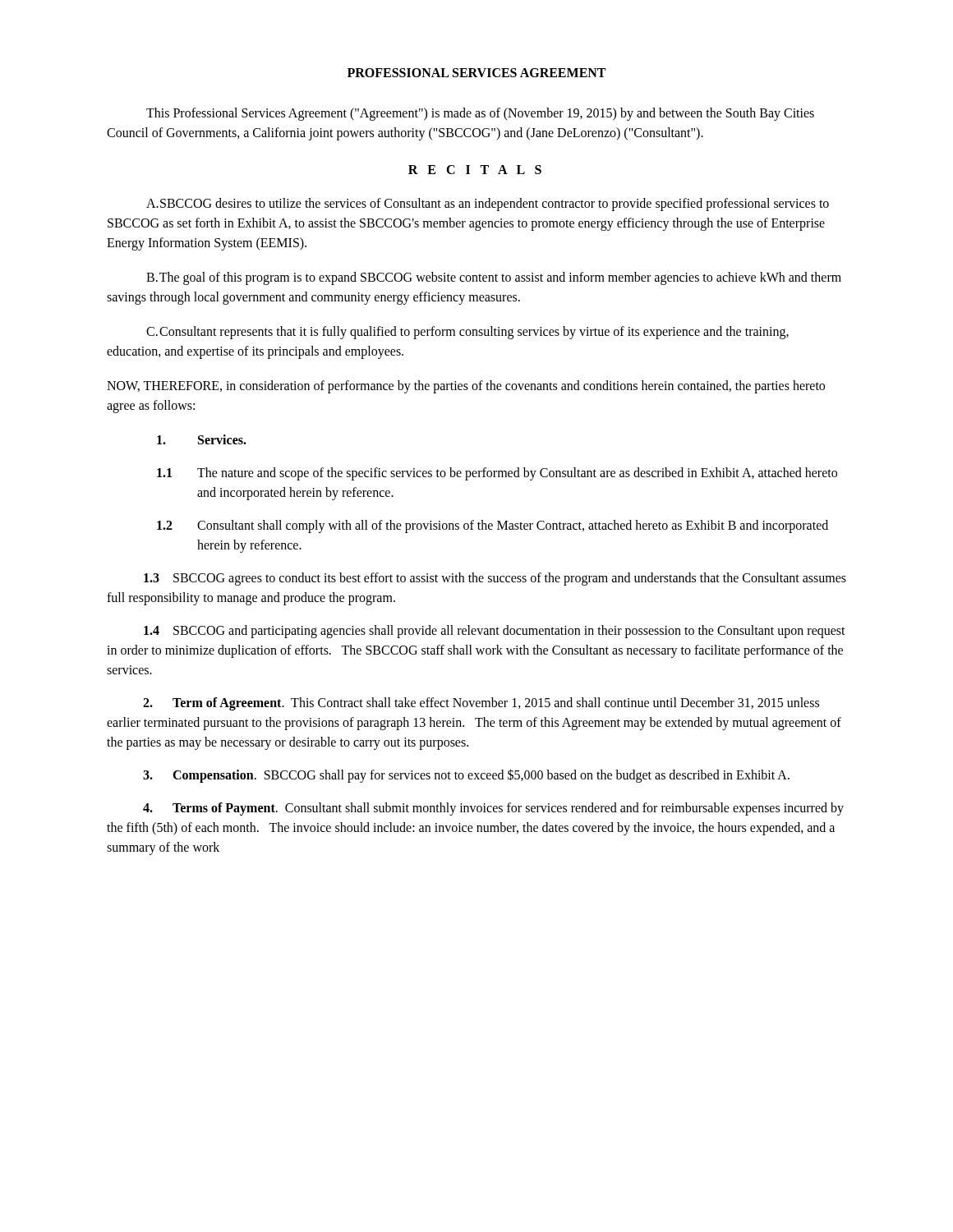Select the text block that says "This Professional Services Agreement ("Agreement") is"
The height and width of the screenshot is (1232, 953).
[x=461, y=123]
